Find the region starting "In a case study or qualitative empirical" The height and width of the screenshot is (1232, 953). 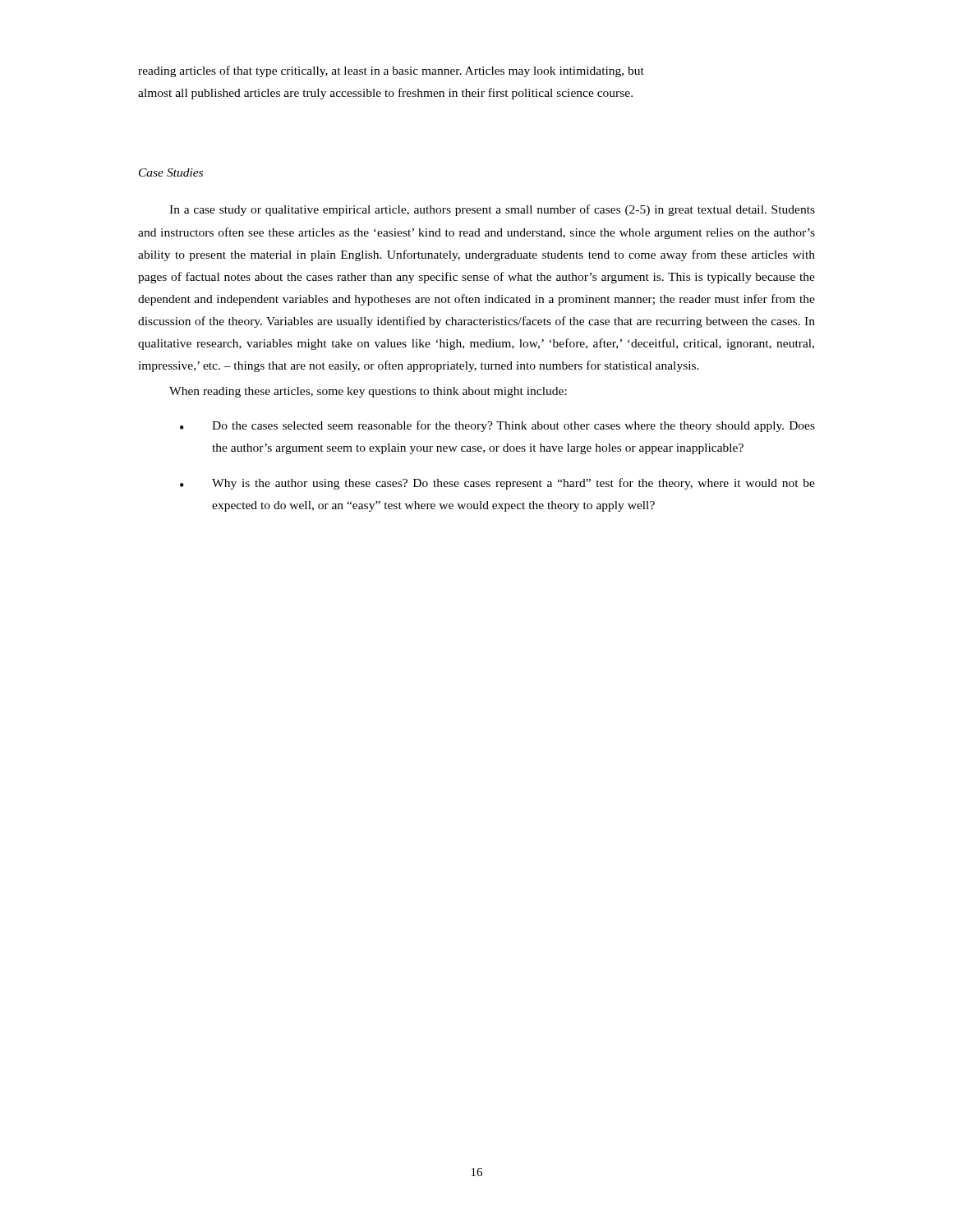point(476,287)
